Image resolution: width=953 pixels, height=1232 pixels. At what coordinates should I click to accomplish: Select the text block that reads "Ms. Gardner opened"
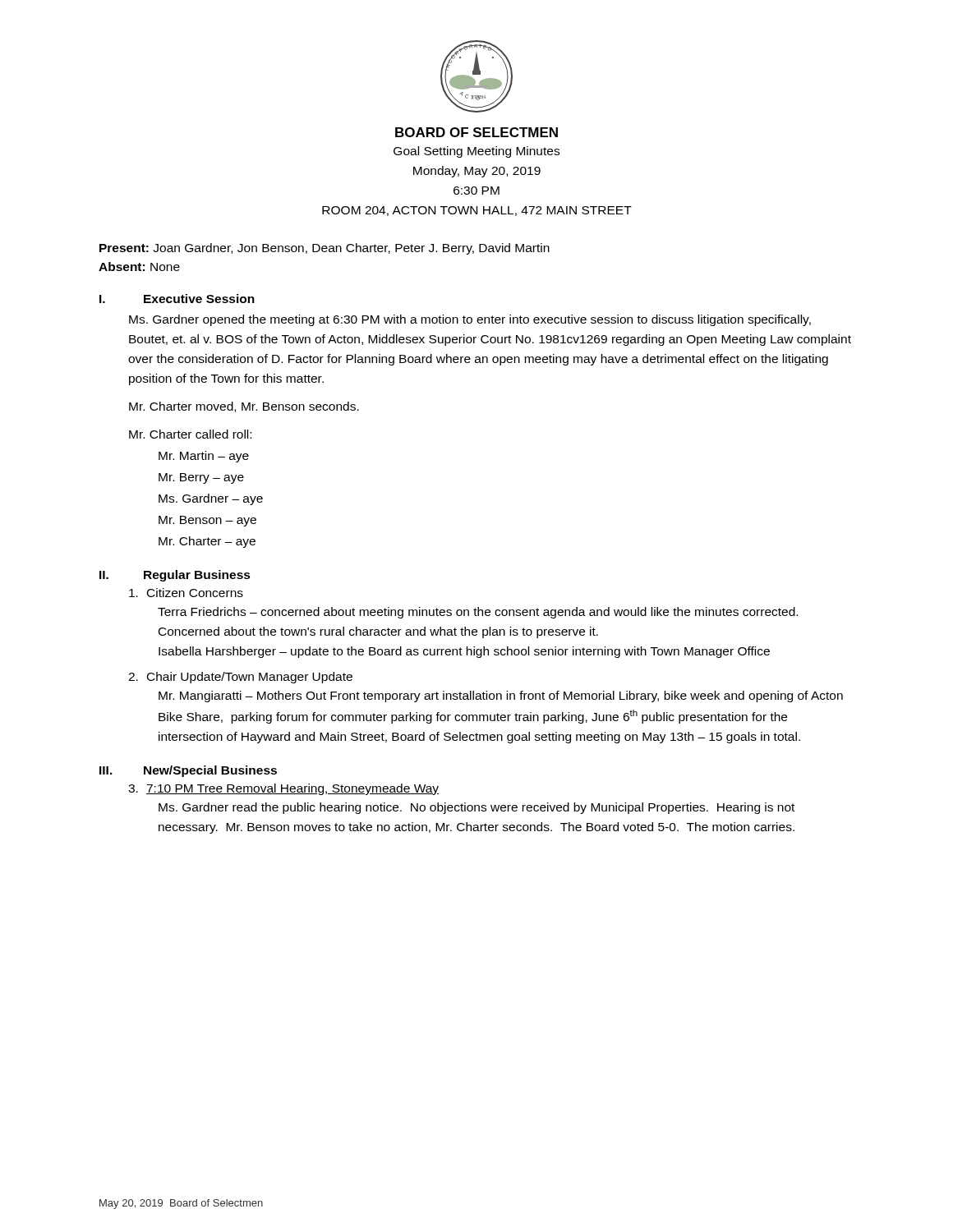[490, 348]
